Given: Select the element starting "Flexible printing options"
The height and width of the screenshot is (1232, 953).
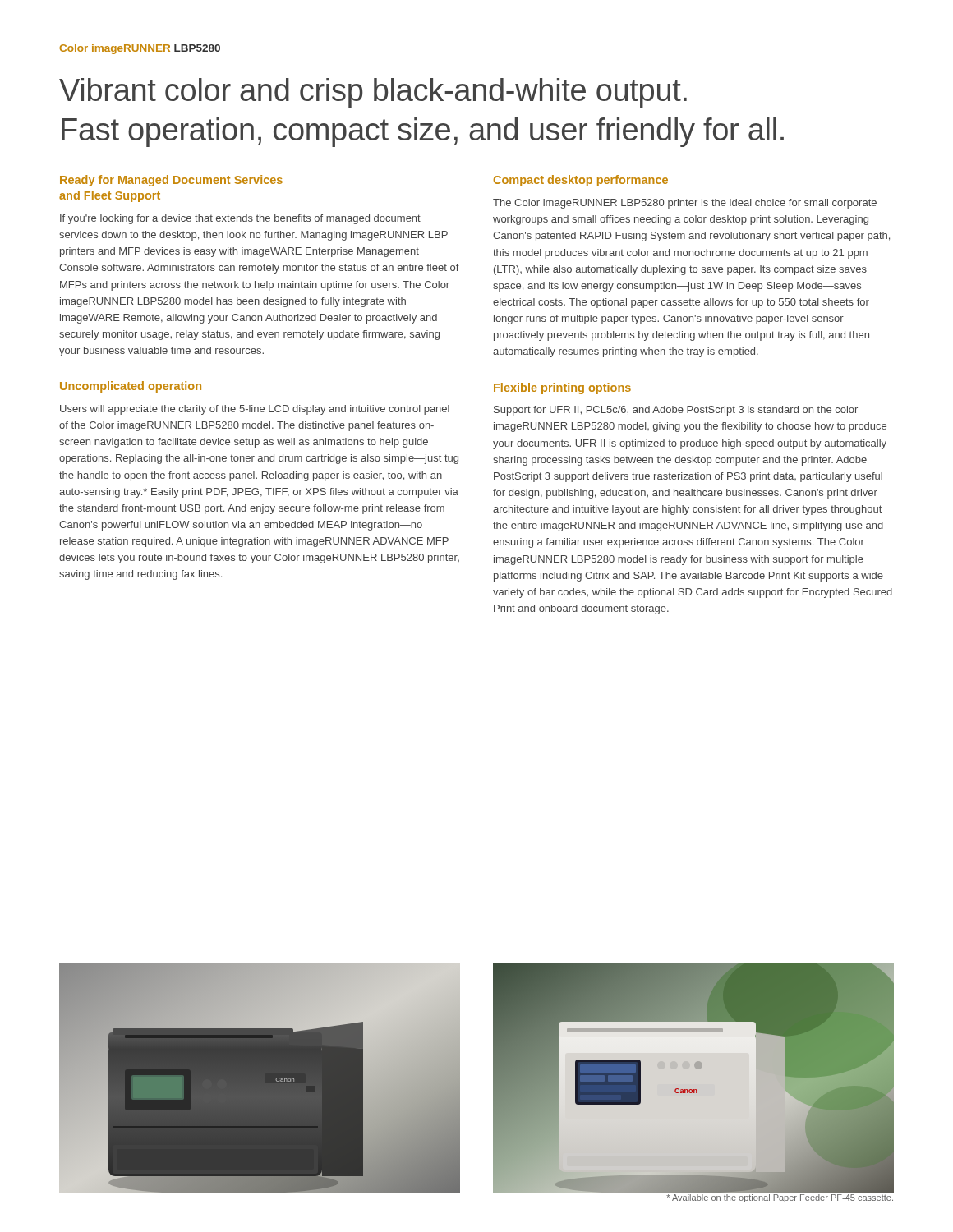Looking at the screenshot, I should [x=562, y=387].
